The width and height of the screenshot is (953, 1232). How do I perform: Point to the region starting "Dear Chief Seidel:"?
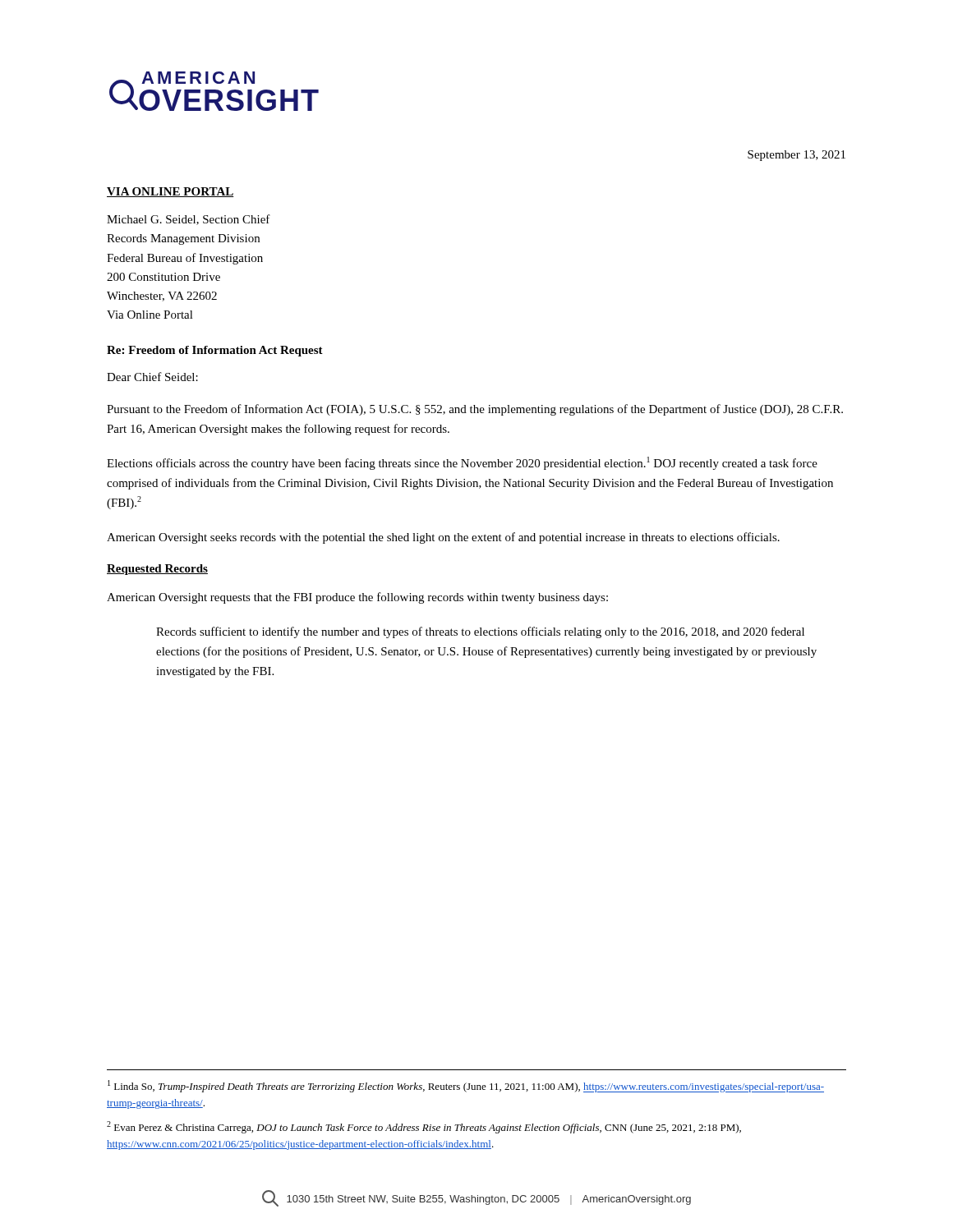(x=153, y=377)
